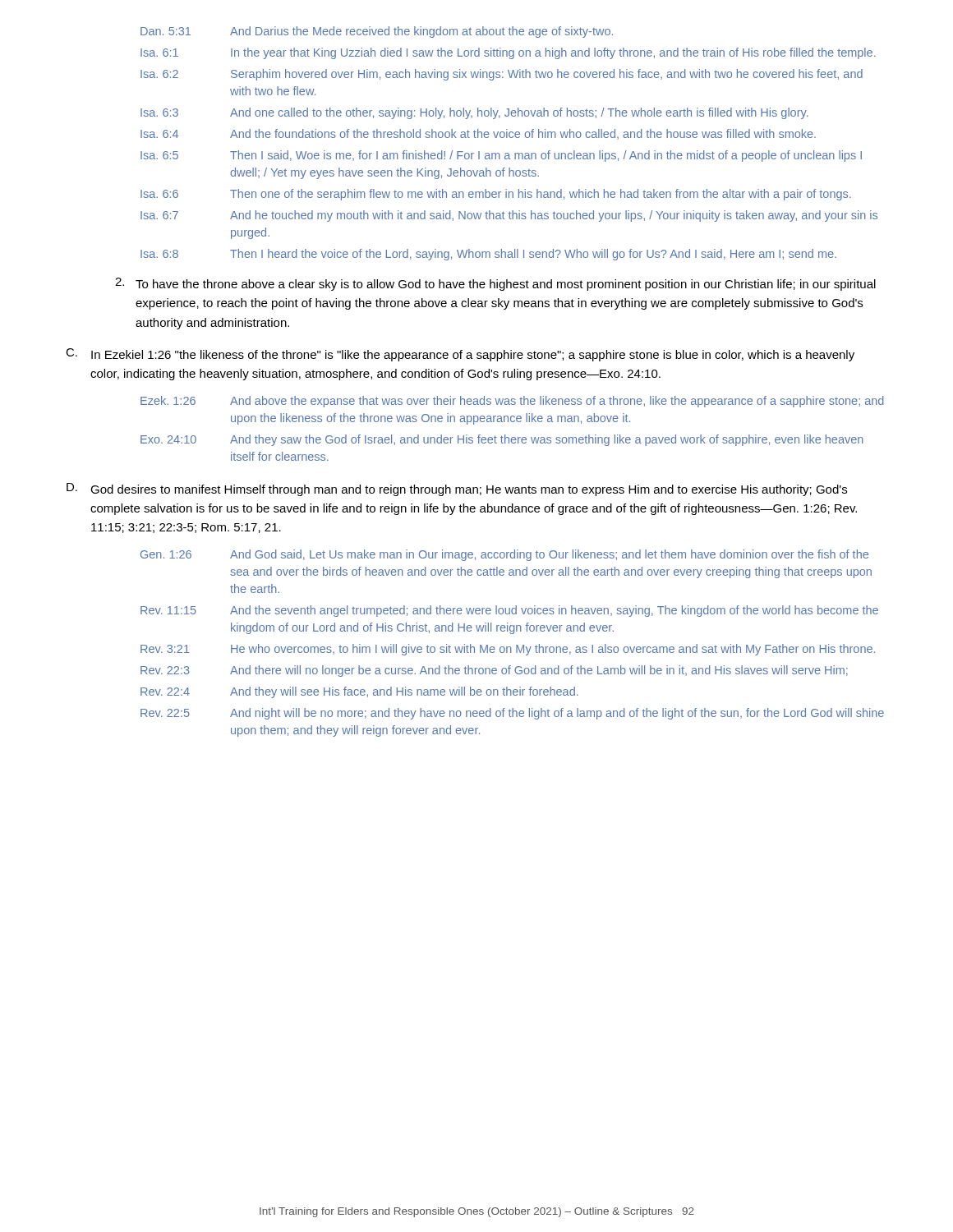Screen dimensions: 1232x953
Task: Where is the passage that starts "Rev. 22:5 And"?
Action: tap(513, 722)
